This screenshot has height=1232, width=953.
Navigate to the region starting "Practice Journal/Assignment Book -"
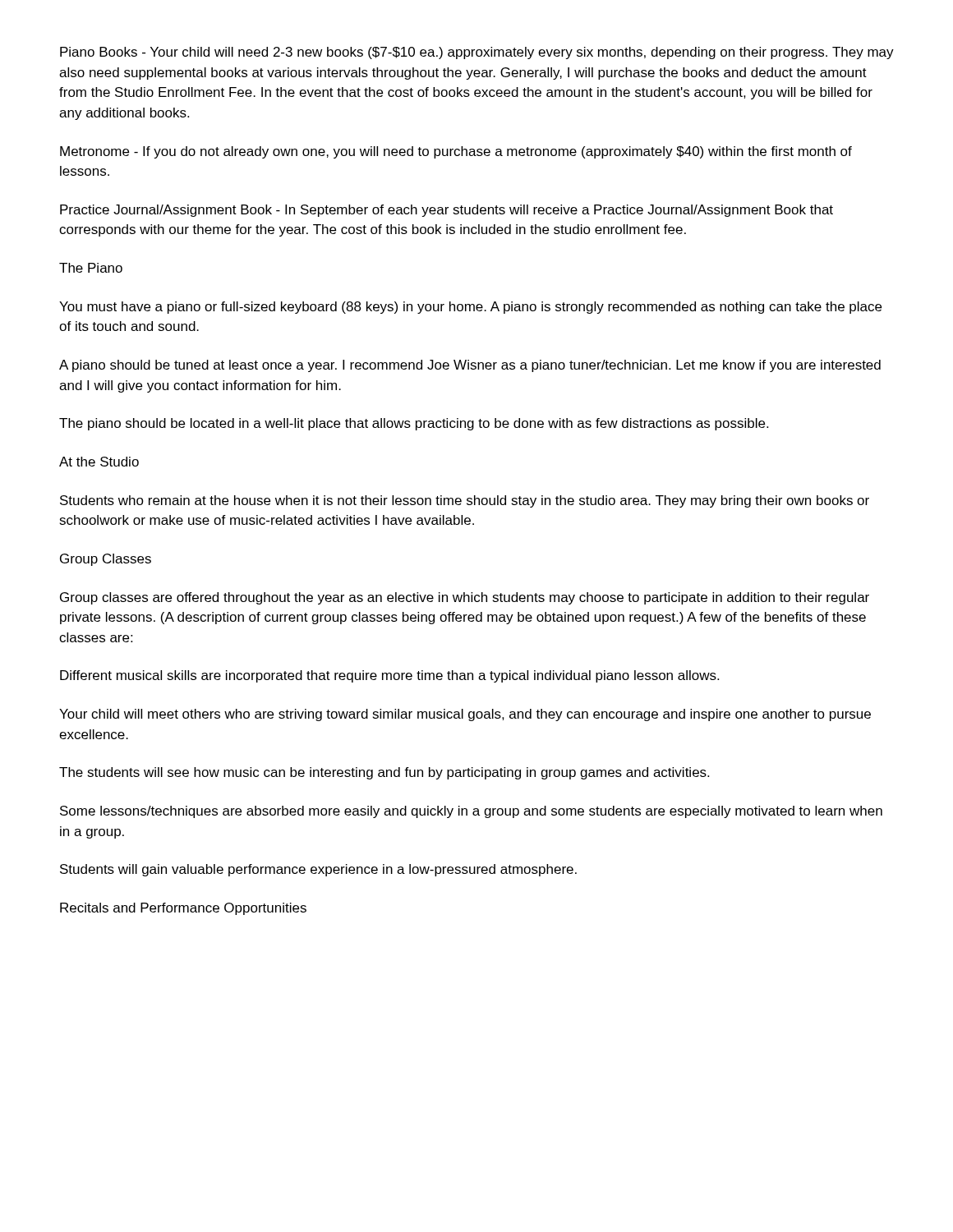tap(446, 220)
